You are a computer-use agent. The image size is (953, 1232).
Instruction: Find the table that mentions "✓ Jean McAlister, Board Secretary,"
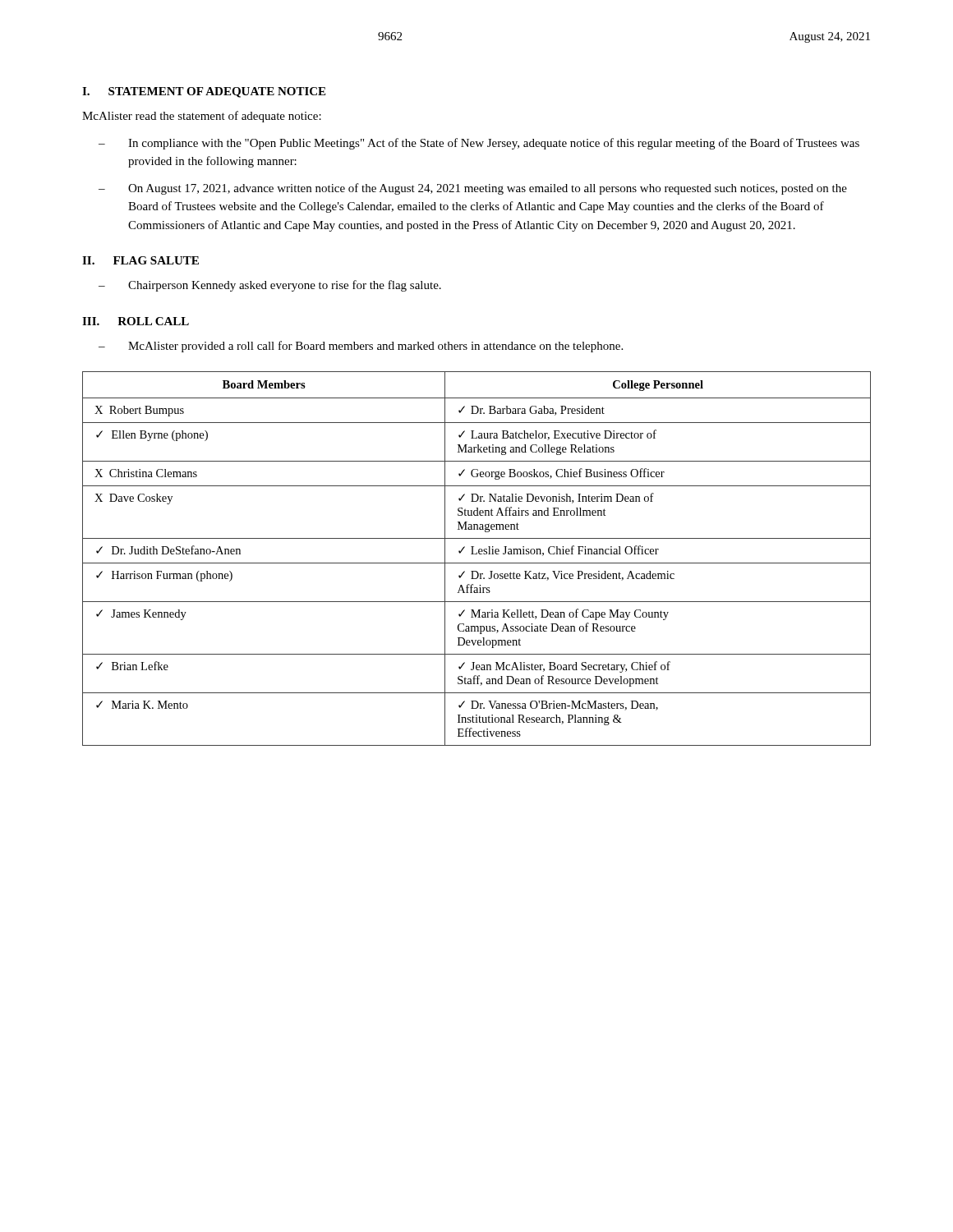[476, 558]
